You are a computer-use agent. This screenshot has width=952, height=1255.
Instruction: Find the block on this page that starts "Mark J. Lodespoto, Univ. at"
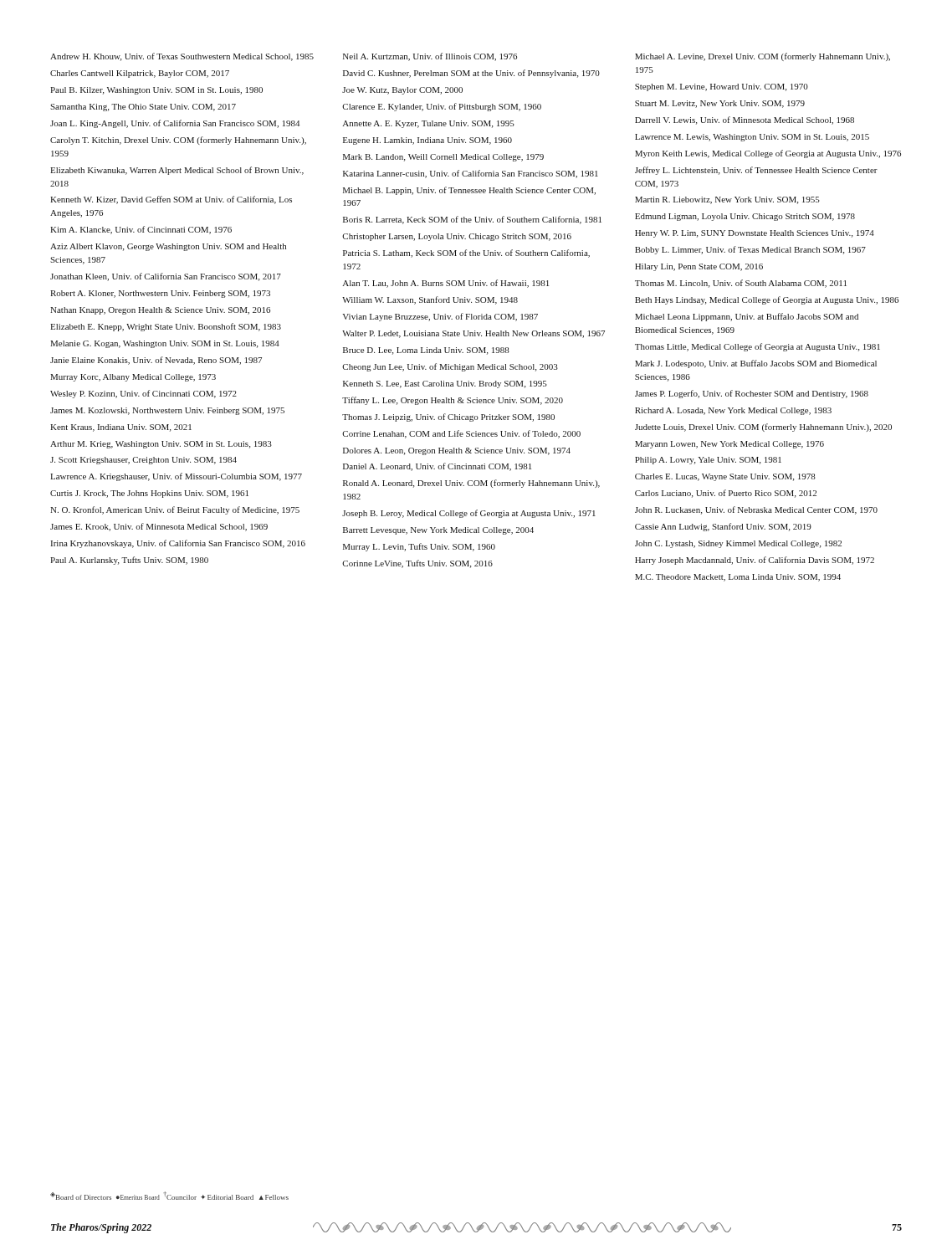[768, 370]
